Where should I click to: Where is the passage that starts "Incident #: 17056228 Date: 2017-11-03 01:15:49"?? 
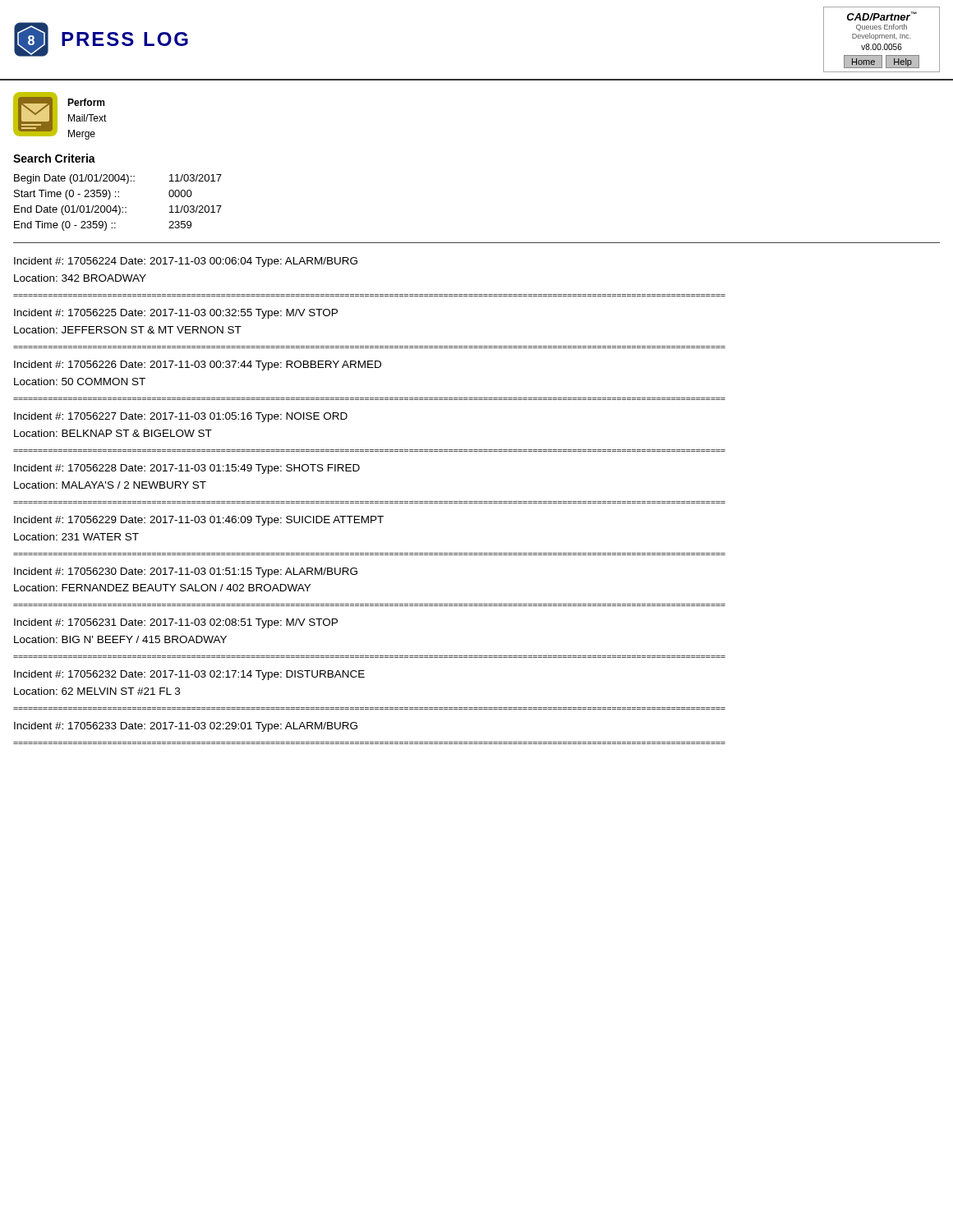(x=187, y=476)
